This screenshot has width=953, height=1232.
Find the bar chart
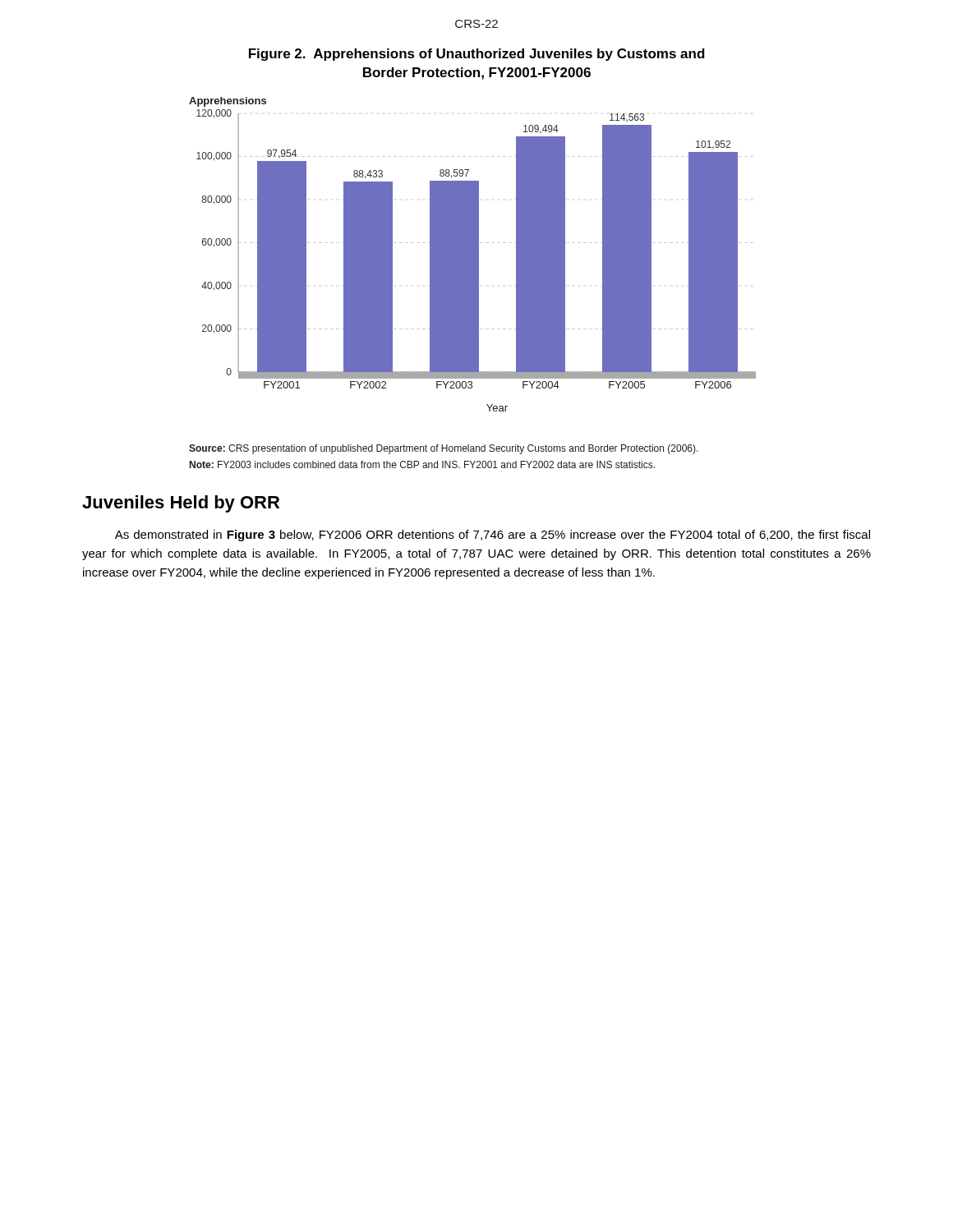pyautogui.click(x=476, y=265)
